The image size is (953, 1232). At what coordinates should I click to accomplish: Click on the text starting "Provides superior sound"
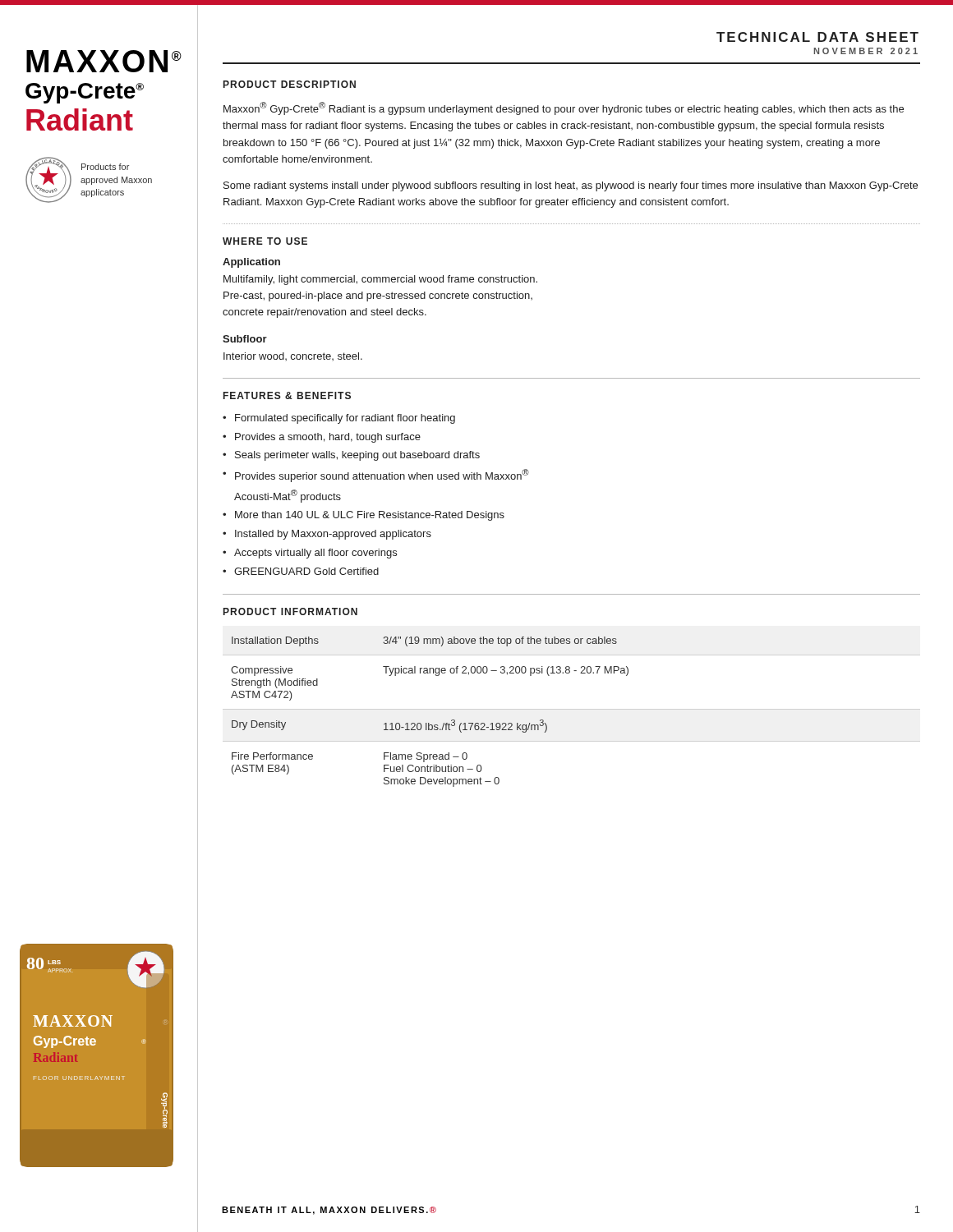point(381,485)
